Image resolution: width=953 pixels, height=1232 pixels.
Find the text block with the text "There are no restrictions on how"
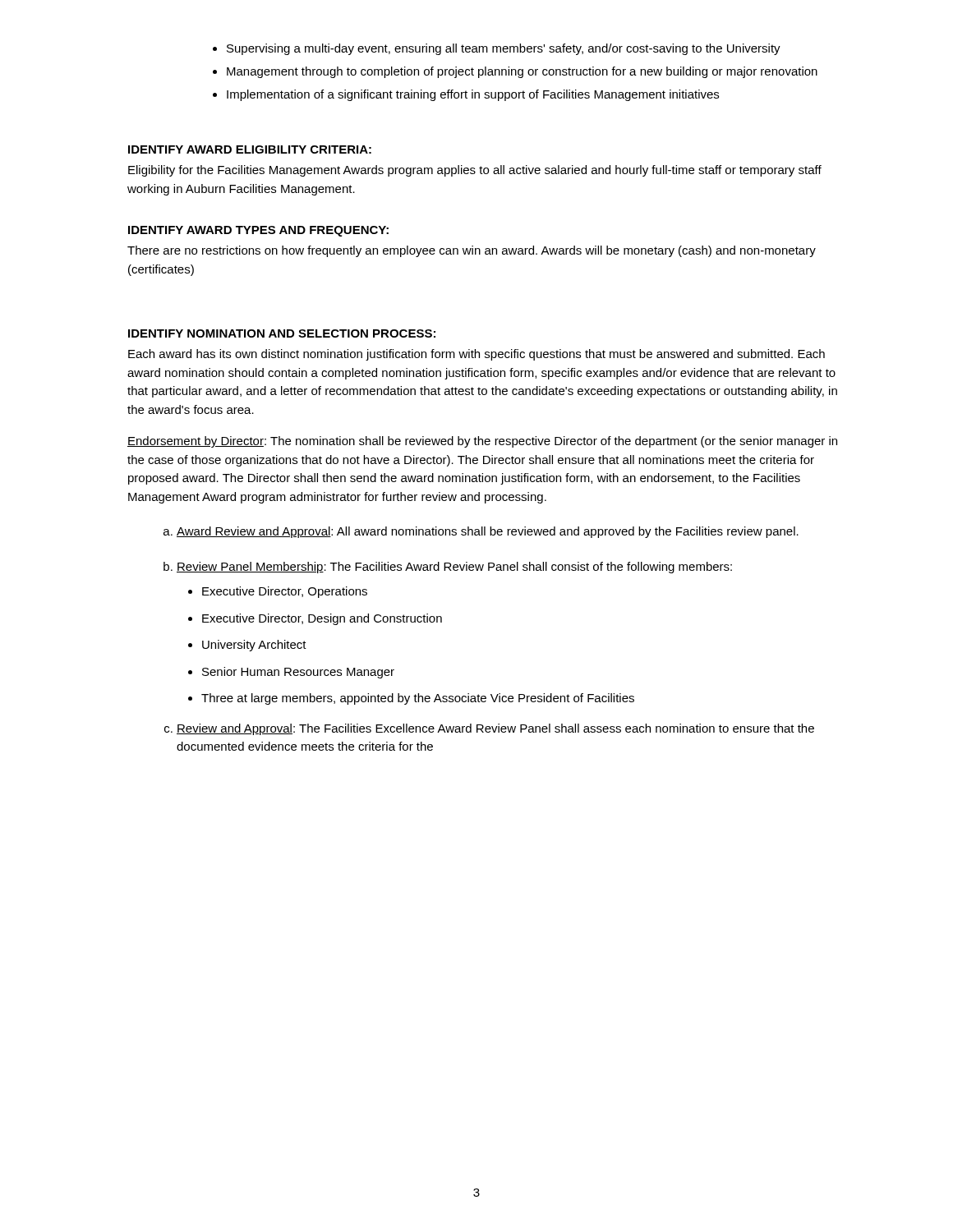491,260
